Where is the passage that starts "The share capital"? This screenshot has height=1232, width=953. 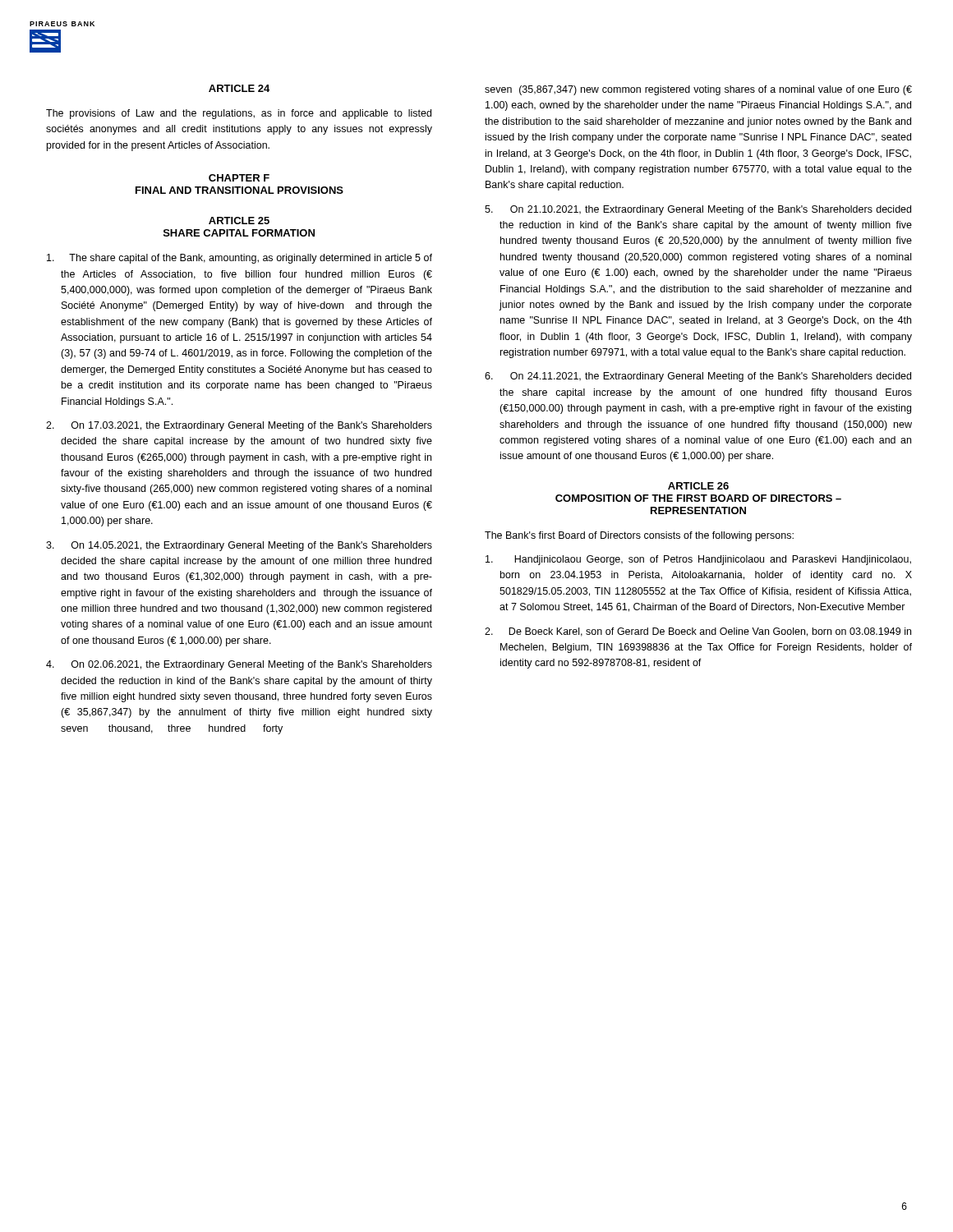[x=239, y=329]
